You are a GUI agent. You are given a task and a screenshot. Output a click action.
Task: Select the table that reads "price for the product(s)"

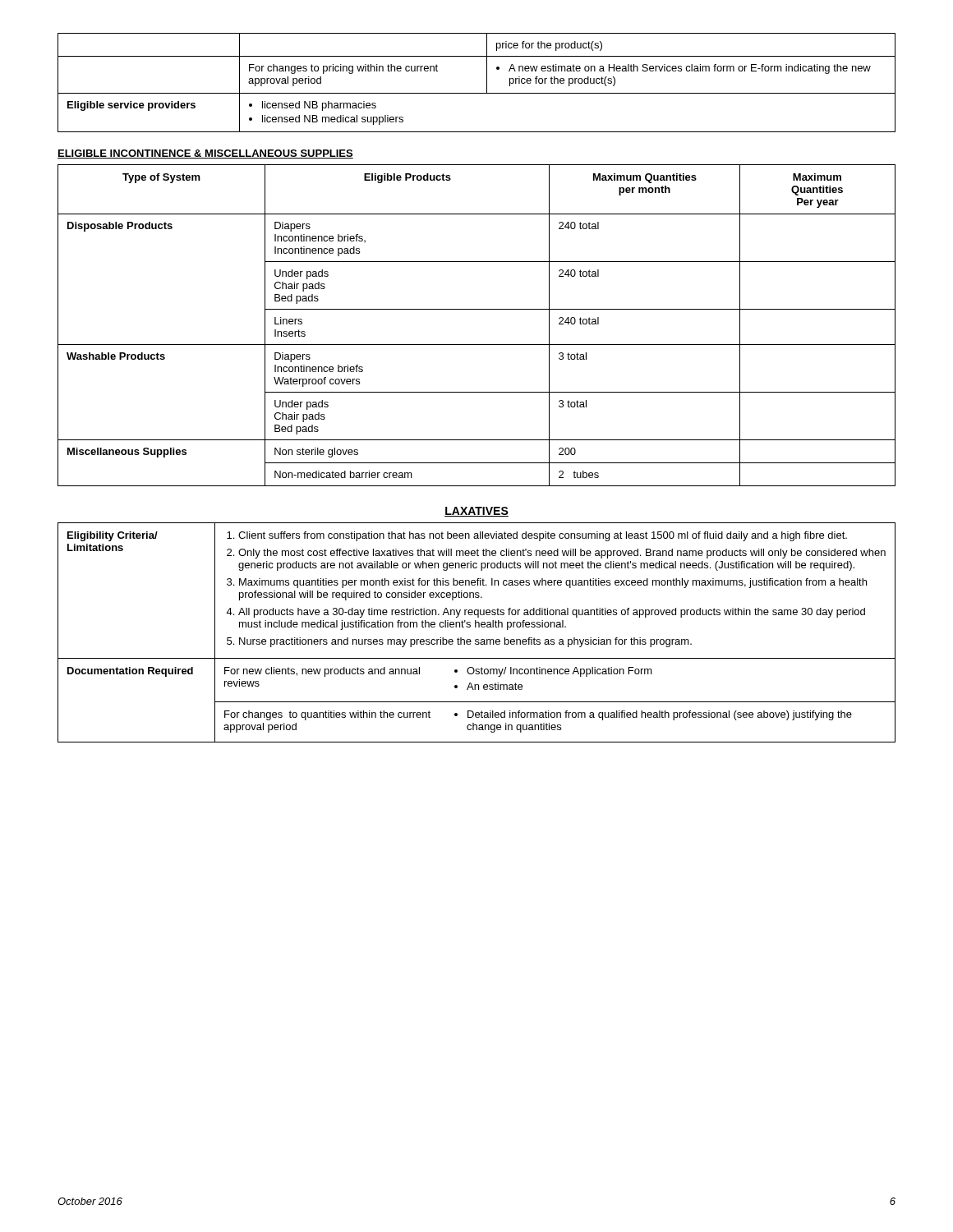click(x=476, y=83)
